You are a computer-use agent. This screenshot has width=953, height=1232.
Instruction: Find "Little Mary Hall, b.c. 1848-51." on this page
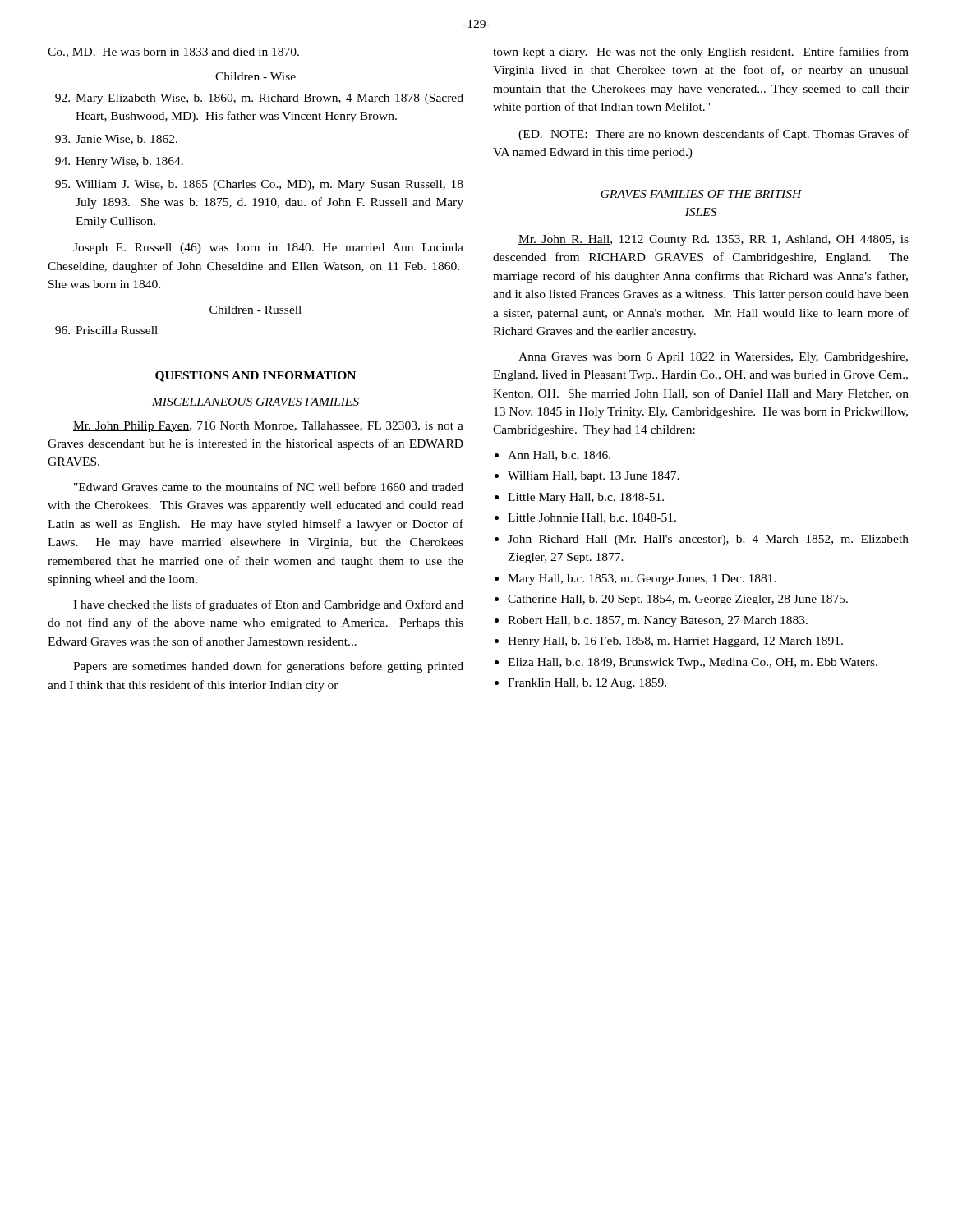(586, 496)
